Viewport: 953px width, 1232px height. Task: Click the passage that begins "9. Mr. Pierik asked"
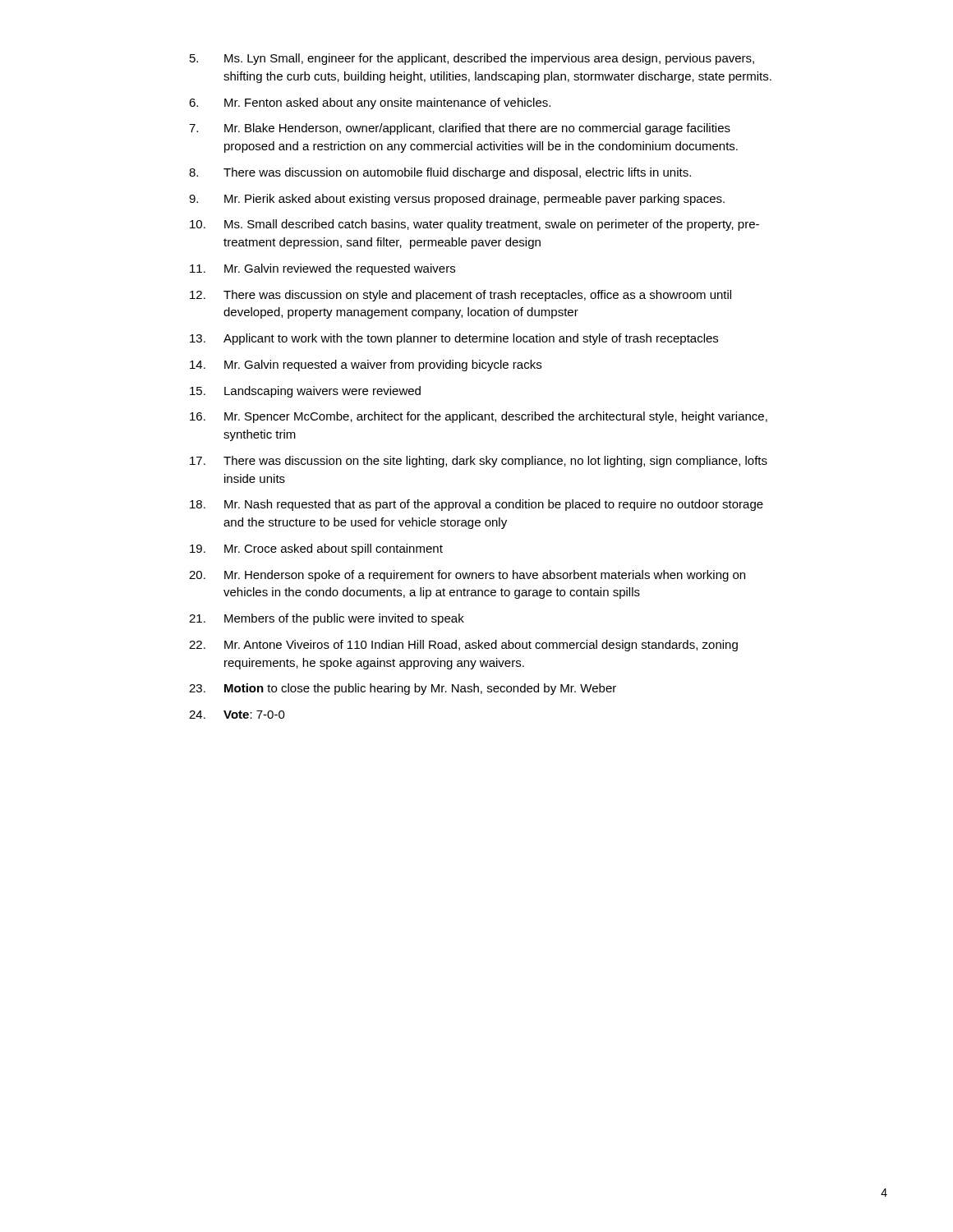point(485,198)
